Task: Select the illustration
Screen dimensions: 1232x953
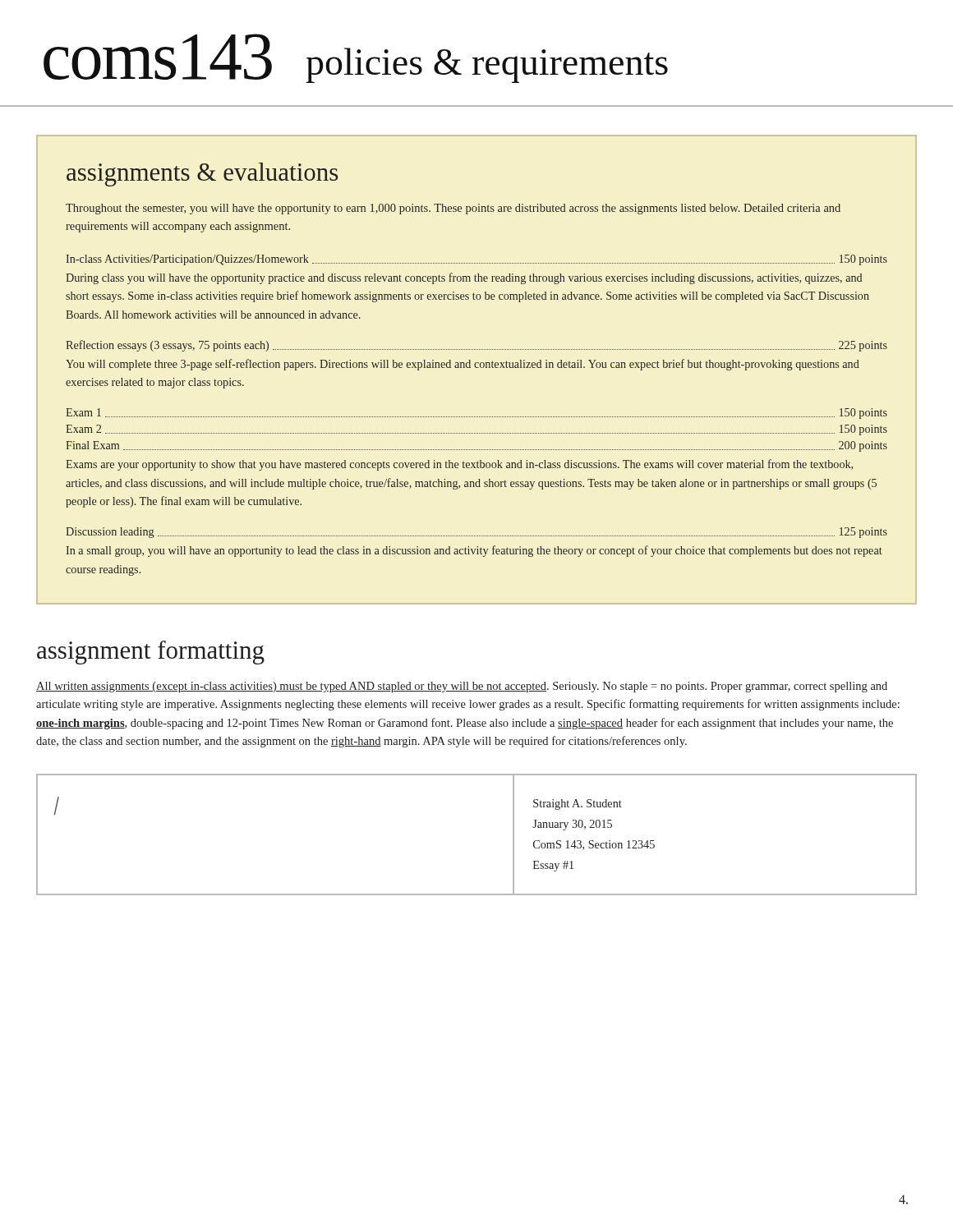Action: point(476,834)
